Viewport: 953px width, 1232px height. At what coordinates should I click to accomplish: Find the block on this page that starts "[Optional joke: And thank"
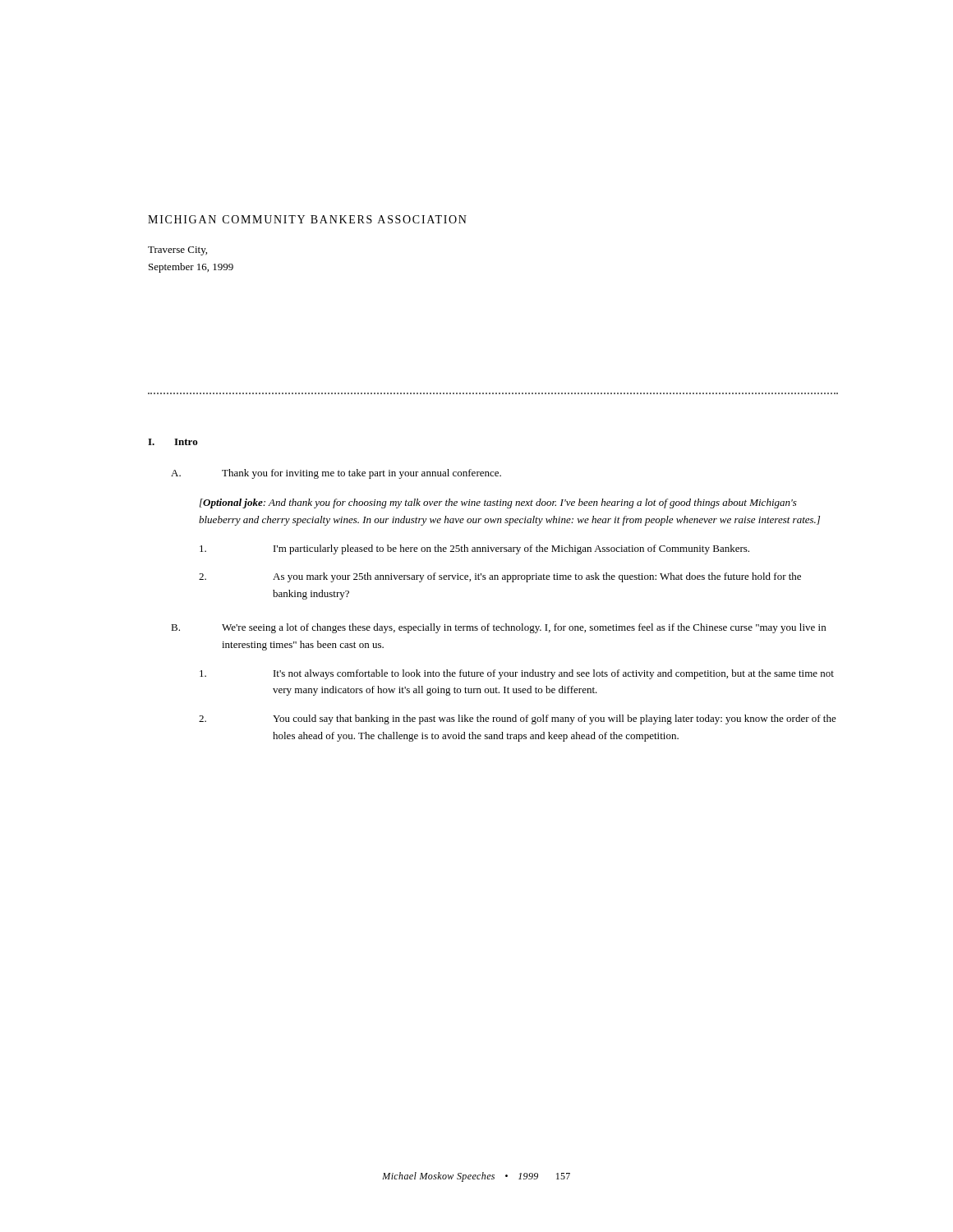pyautogui.click(x=510, y=511)
